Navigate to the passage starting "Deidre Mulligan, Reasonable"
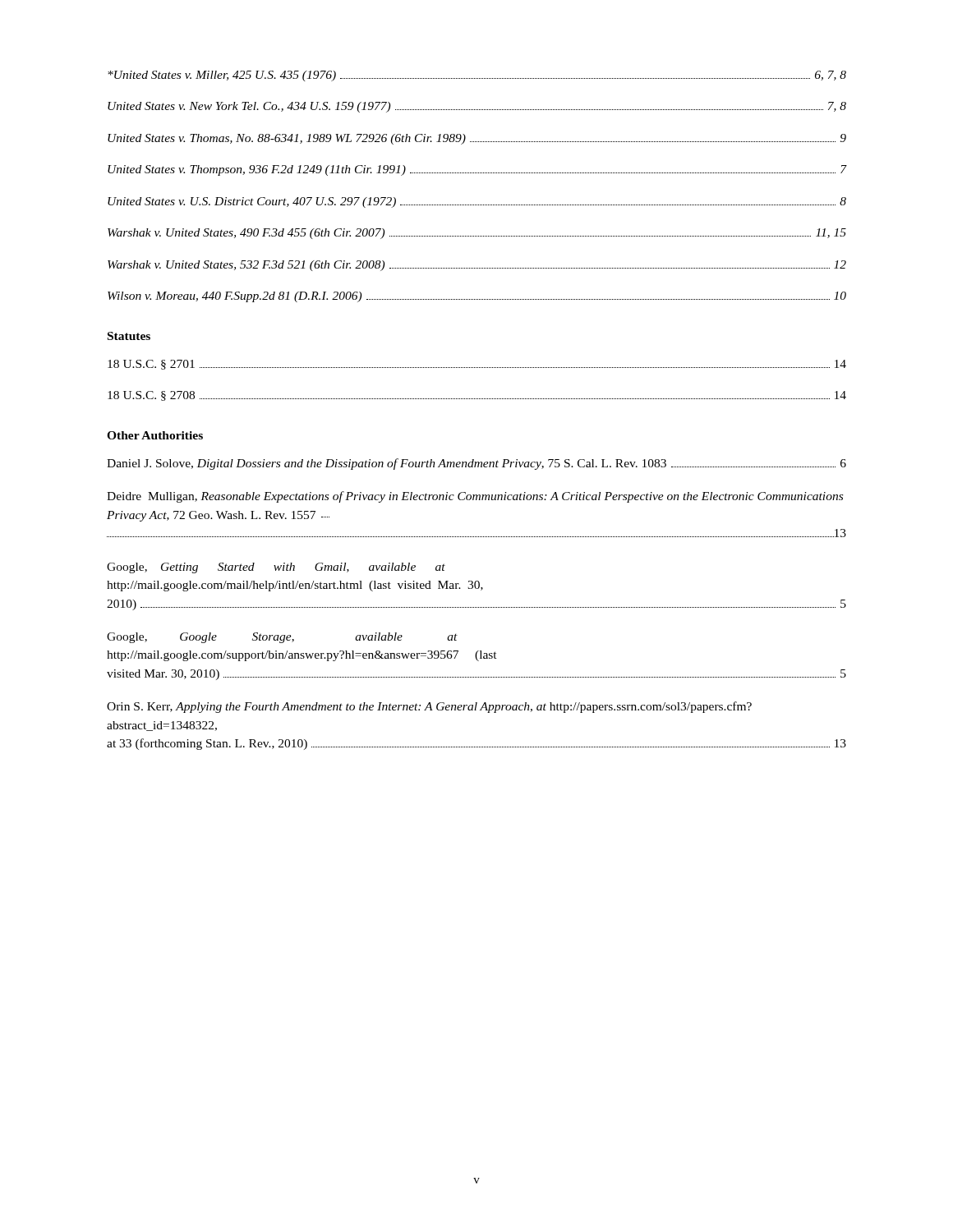Screen dimensions: 1232x953 point(475,497)
